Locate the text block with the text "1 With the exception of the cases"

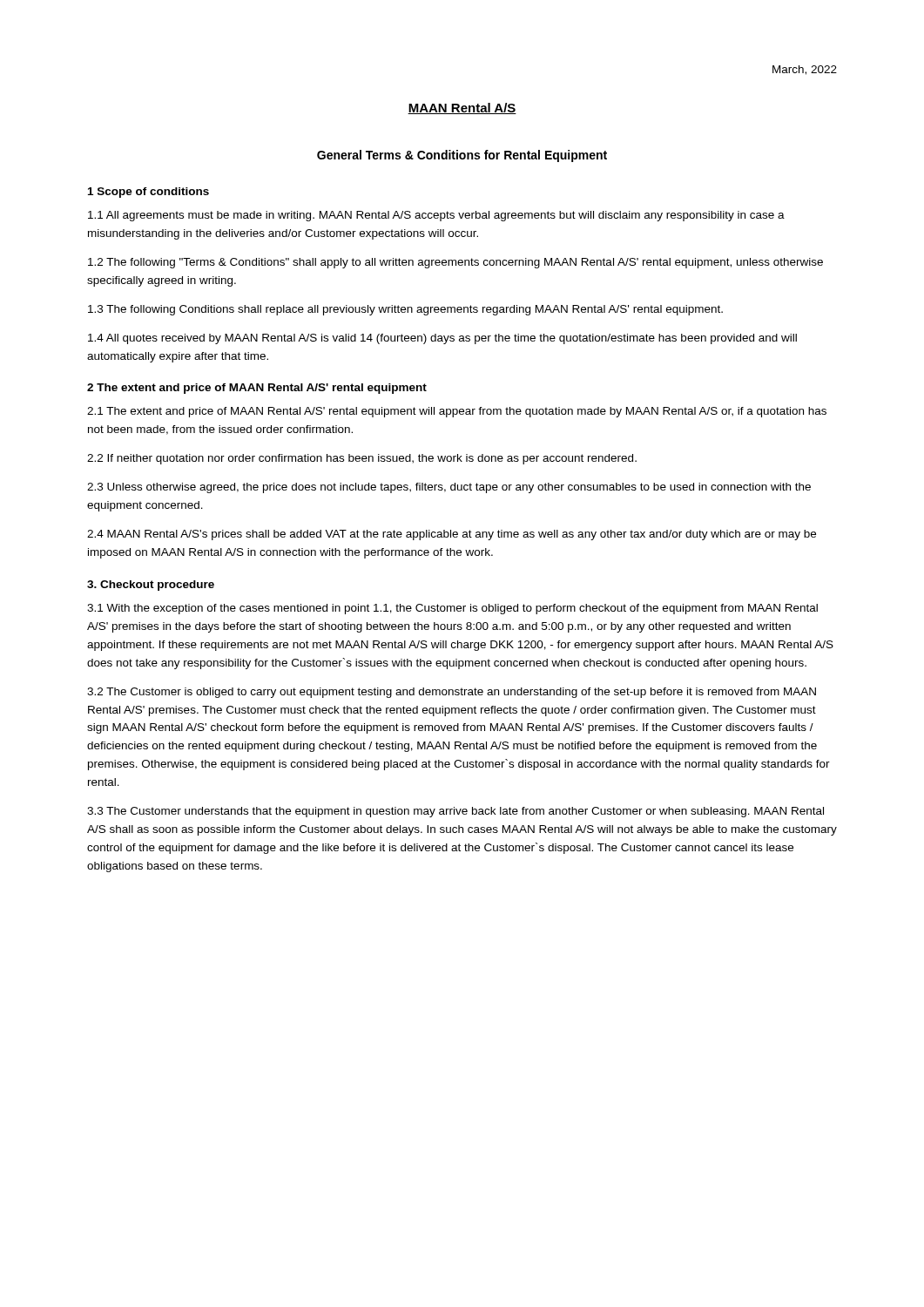tap(460, 635)
